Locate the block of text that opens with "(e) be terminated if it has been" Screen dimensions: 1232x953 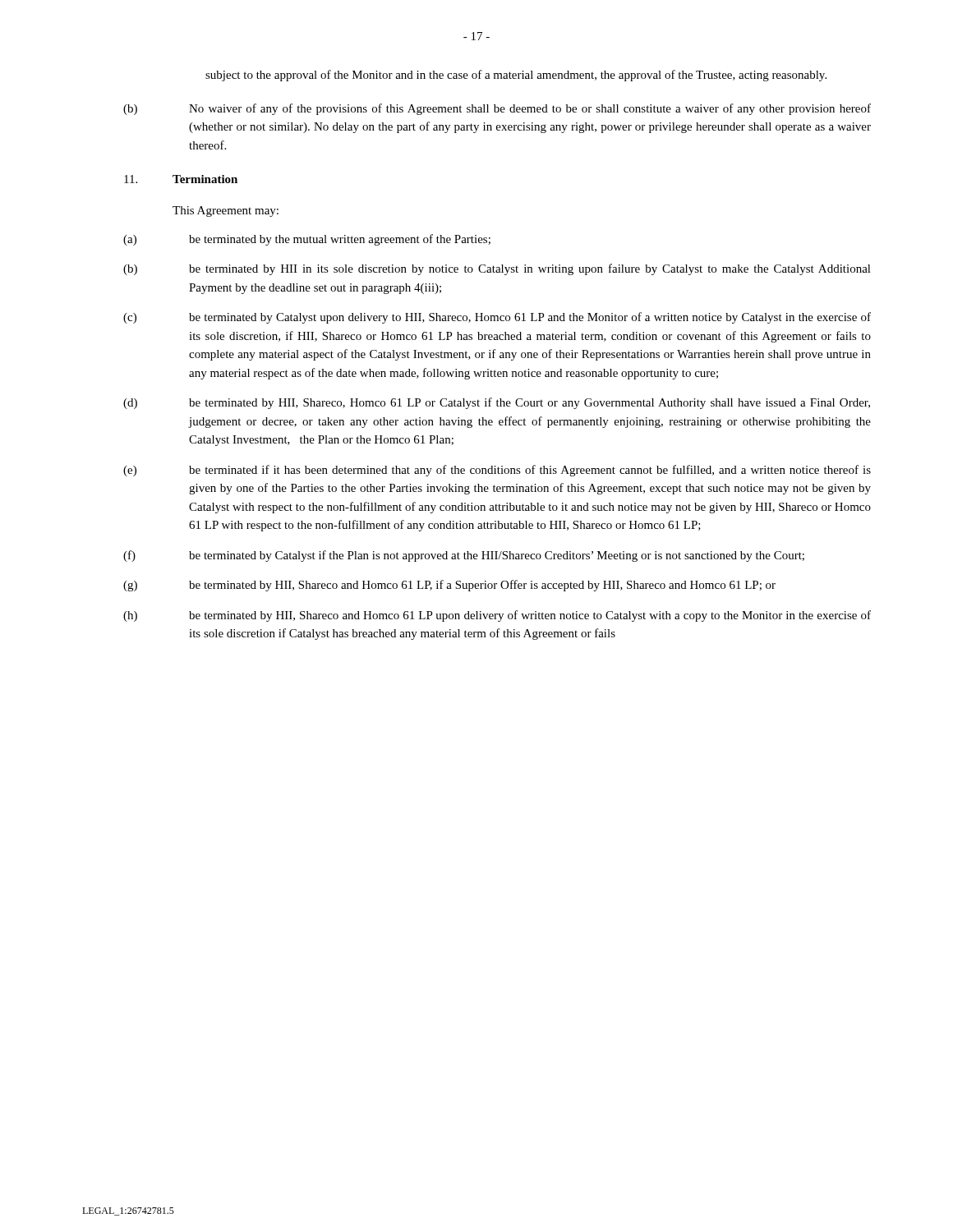click(497, 497)
